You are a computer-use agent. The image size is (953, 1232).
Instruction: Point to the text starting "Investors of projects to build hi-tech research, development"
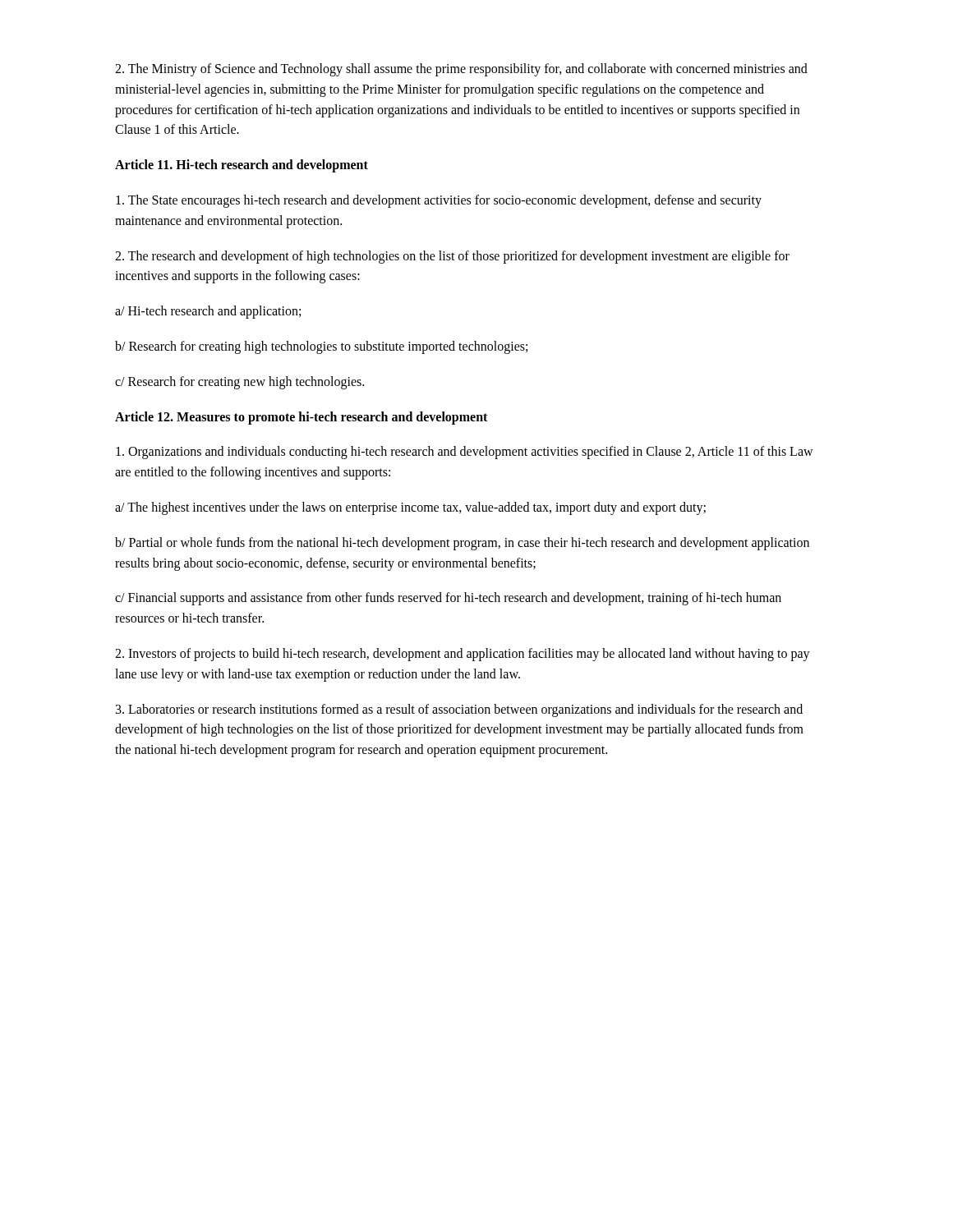click(x=462, y=663)
